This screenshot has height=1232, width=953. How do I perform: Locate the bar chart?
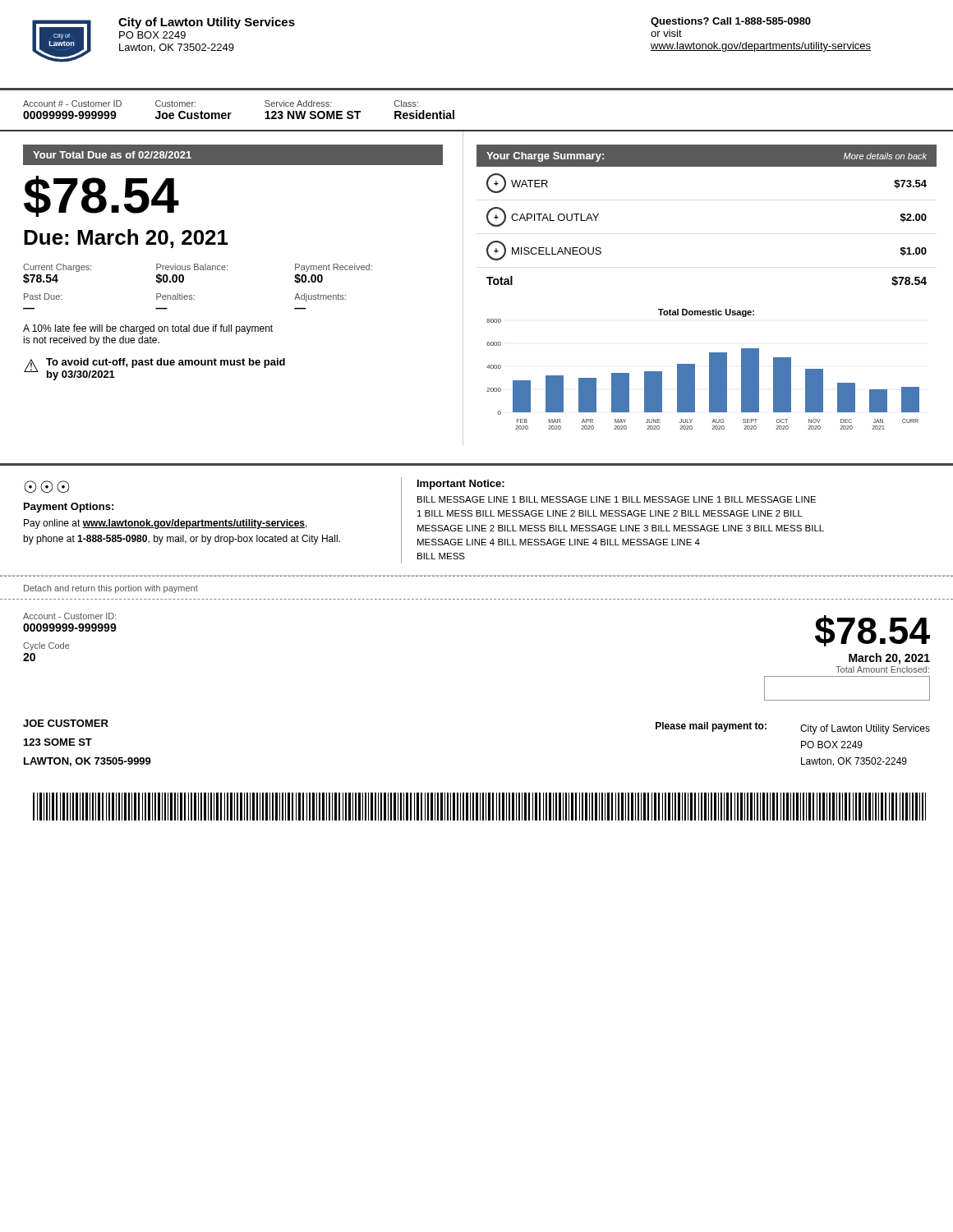(x=707, y=375)
